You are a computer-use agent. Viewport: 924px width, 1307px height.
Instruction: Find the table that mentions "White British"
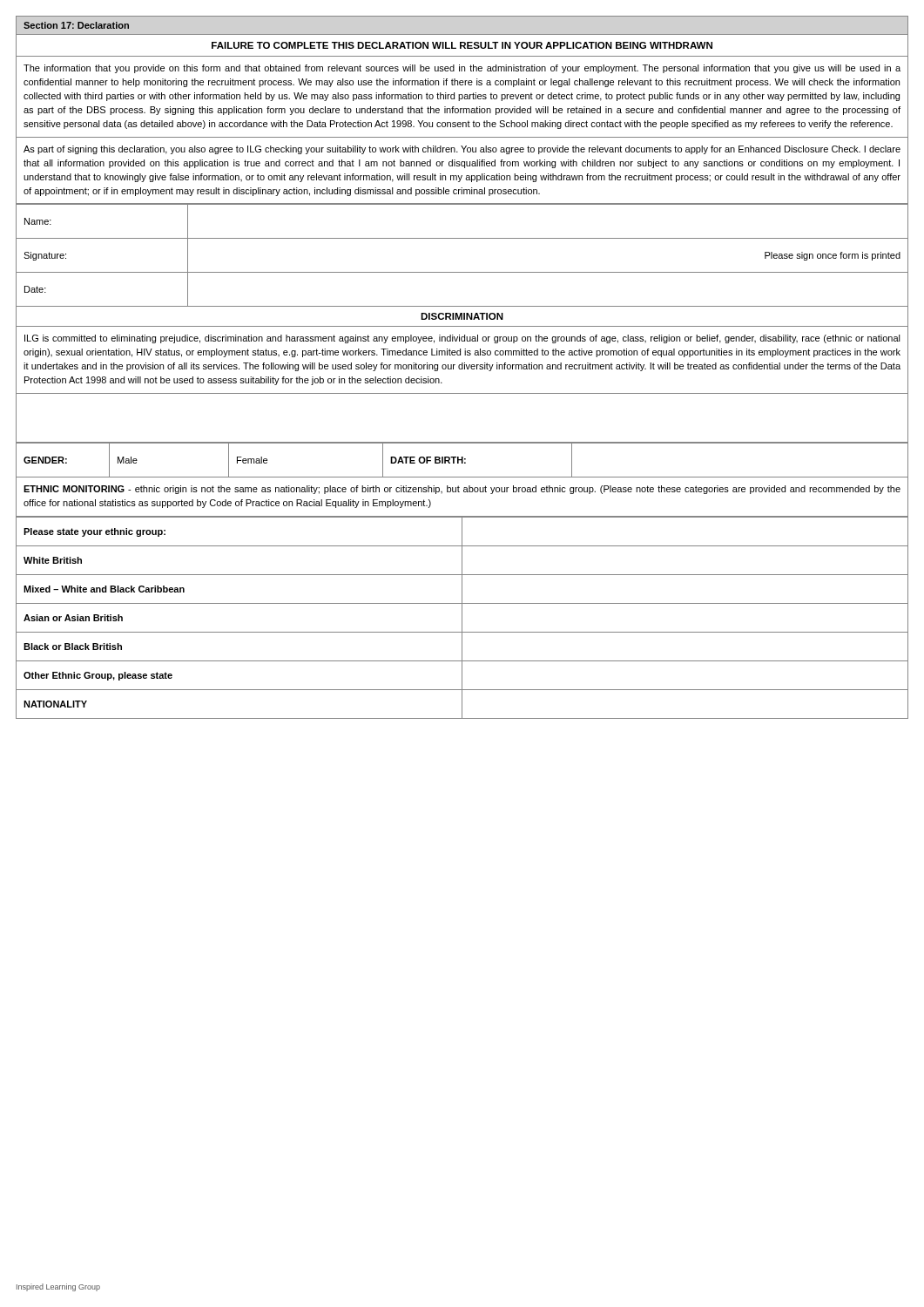[x=462, y=618]
